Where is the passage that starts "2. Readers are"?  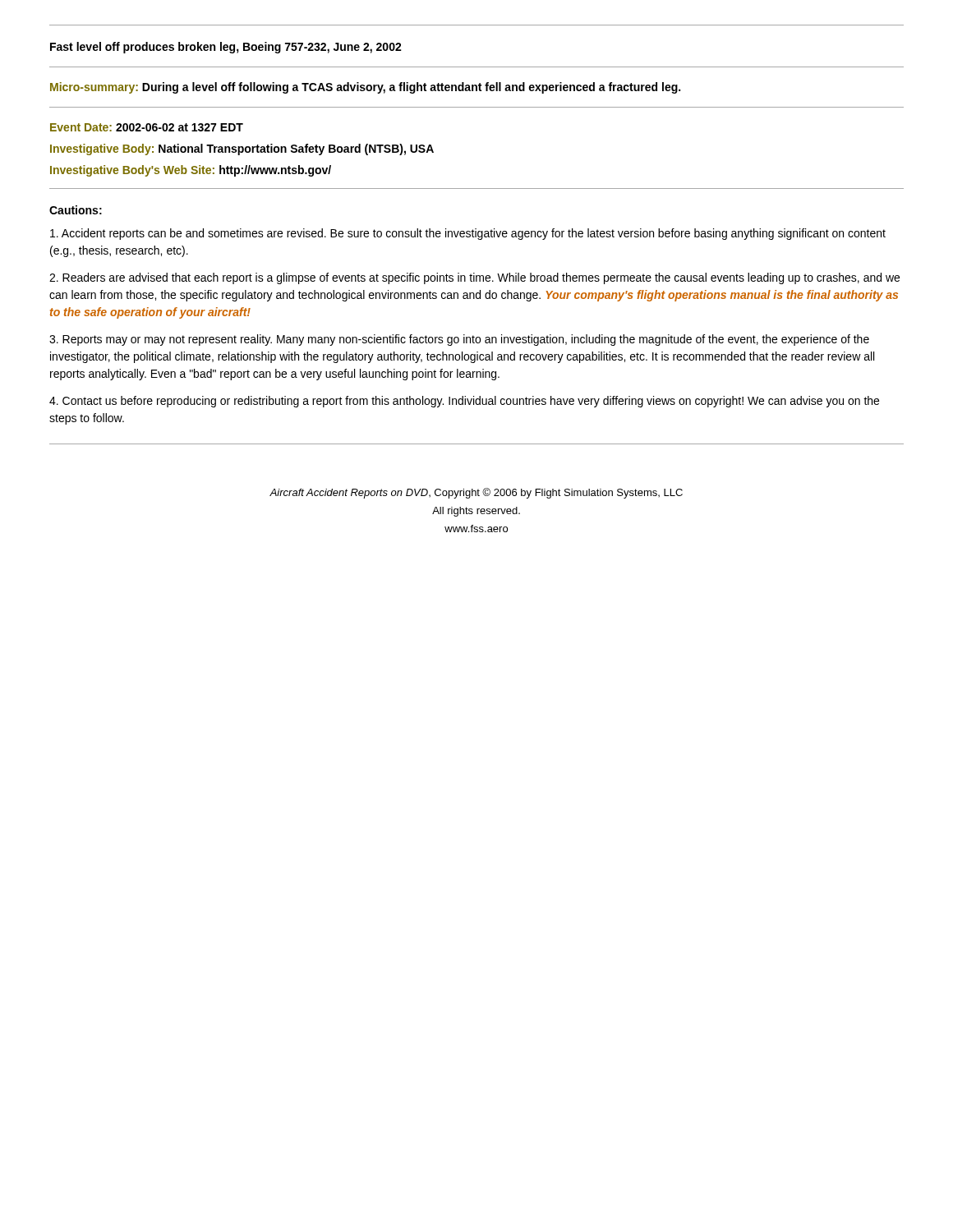(x=475, y=295)
